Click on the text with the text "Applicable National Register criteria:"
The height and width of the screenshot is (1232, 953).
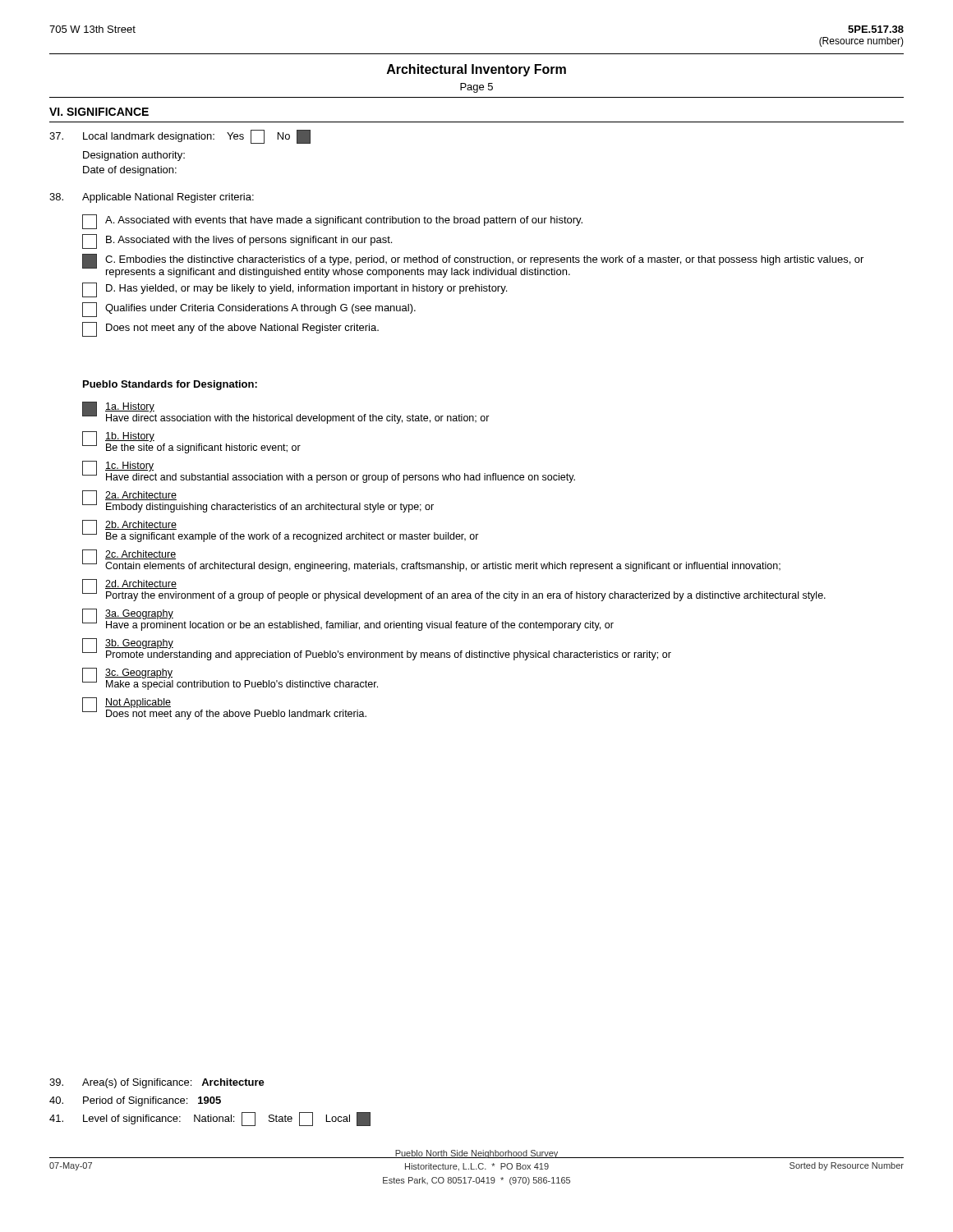152,198
